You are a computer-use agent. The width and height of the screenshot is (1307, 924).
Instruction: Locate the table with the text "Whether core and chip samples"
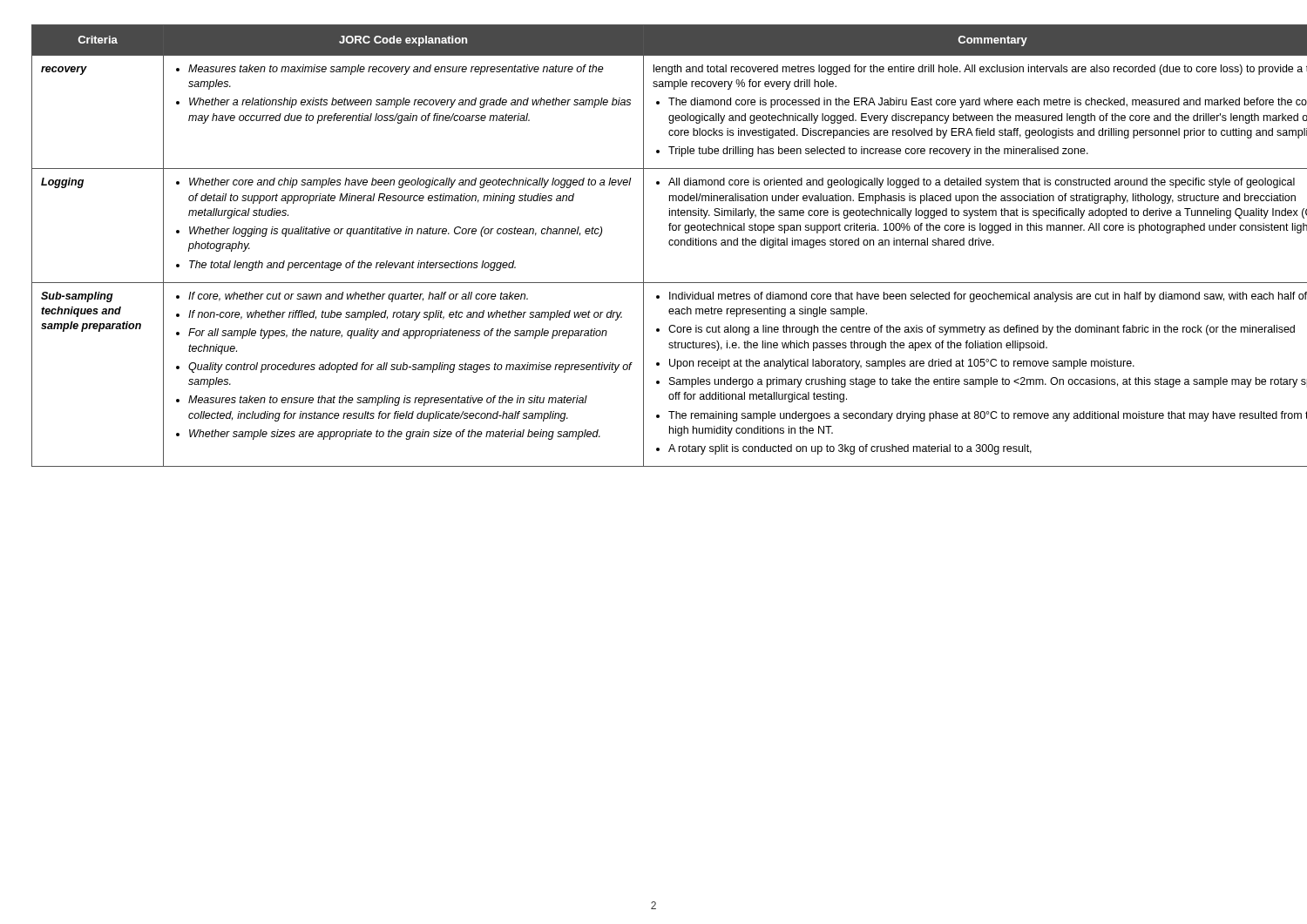pyautogui.click(x=654, y=246)
